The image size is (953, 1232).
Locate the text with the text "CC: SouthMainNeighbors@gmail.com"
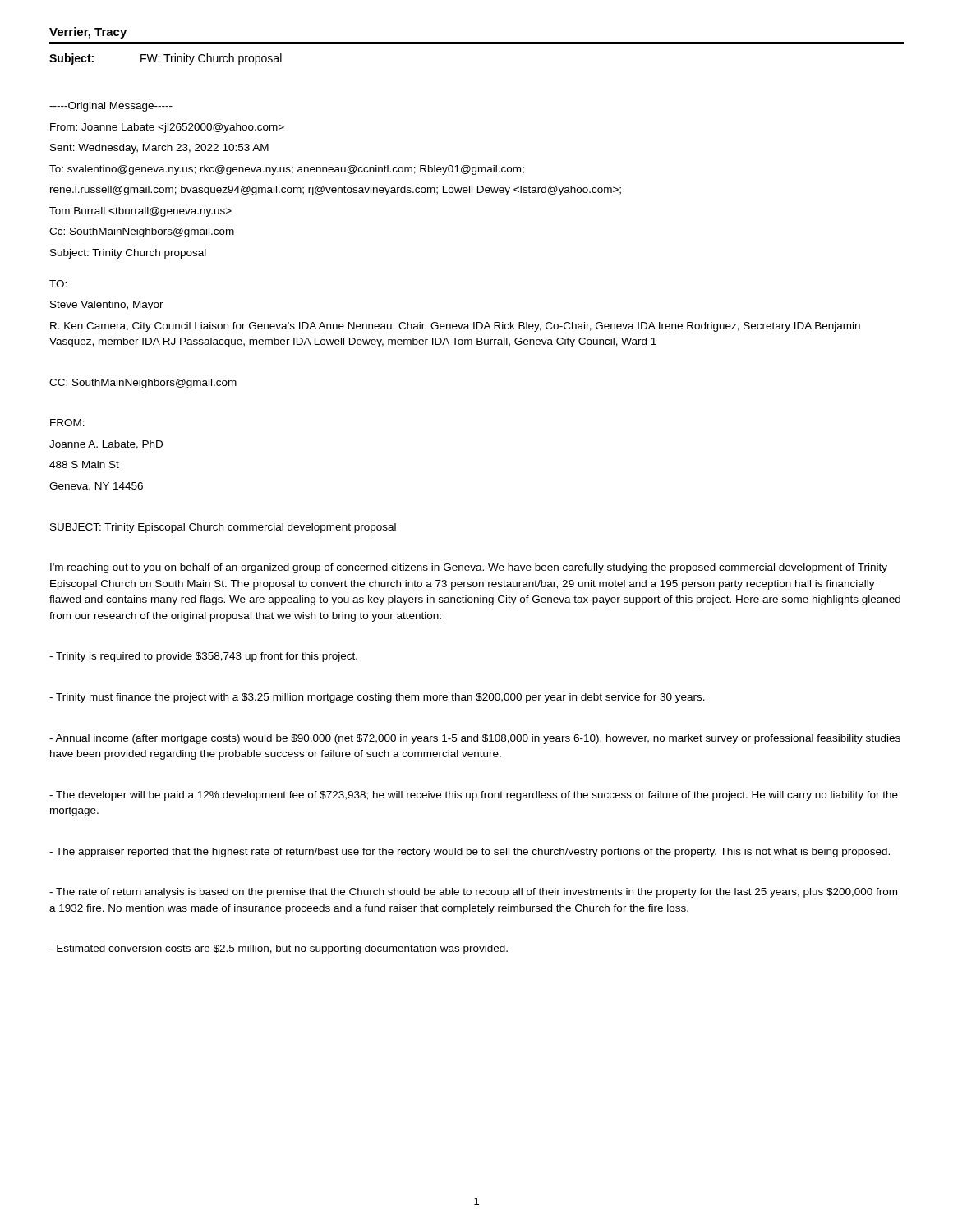tap(143, 384)
